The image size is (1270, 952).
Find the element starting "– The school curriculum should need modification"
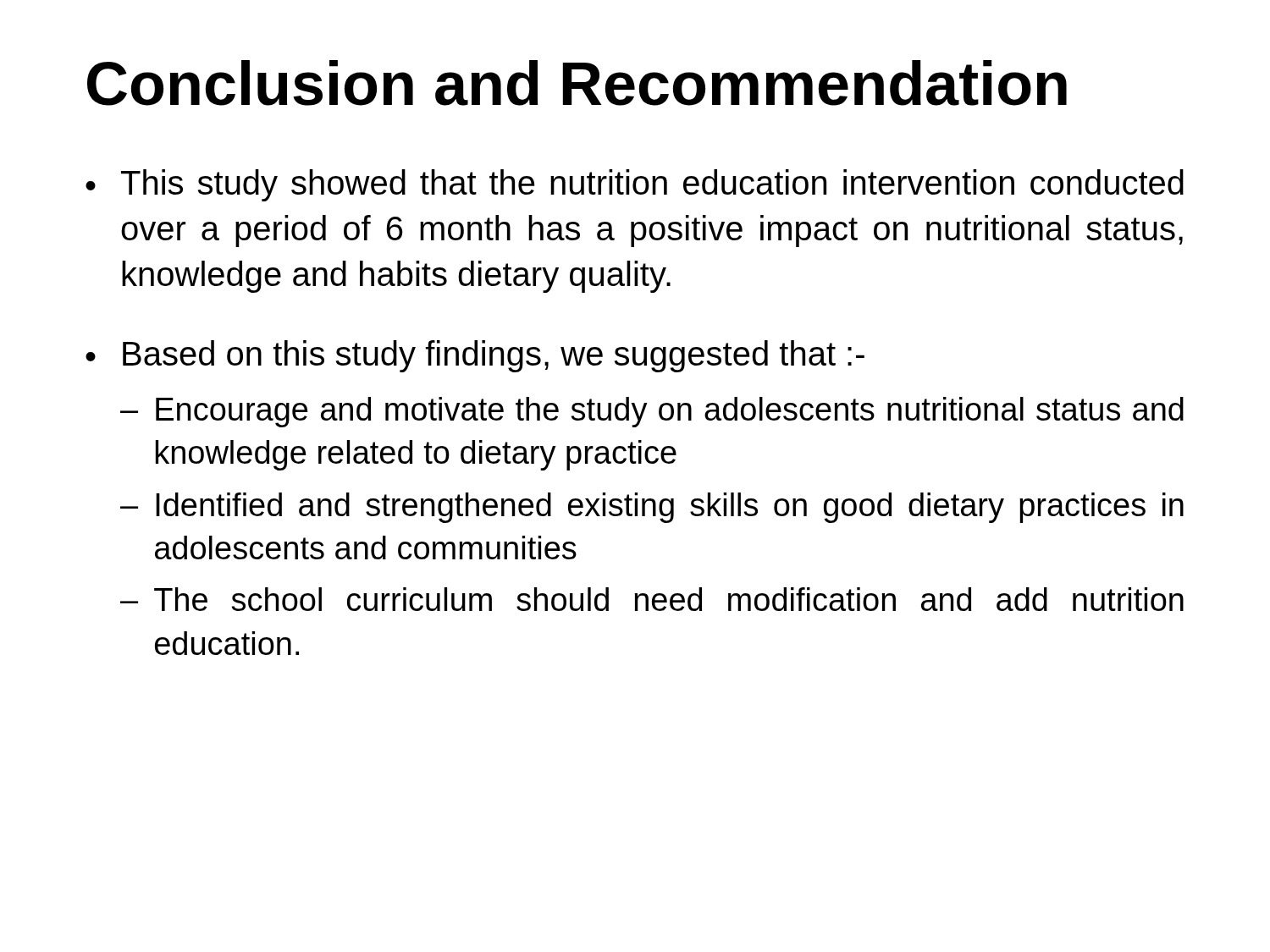pos(653,623)
